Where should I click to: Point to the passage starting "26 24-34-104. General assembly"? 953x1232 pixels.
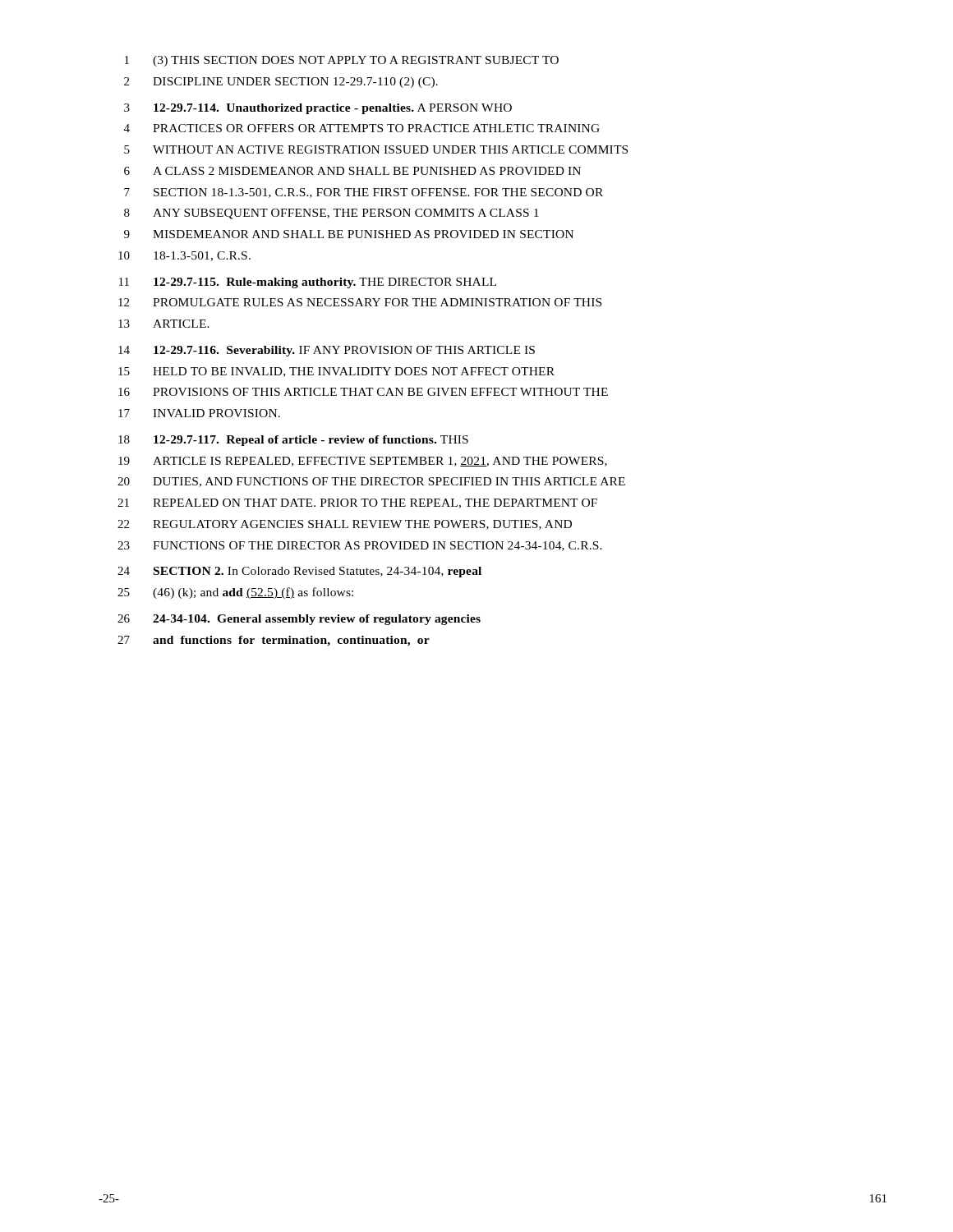(299, 620)
